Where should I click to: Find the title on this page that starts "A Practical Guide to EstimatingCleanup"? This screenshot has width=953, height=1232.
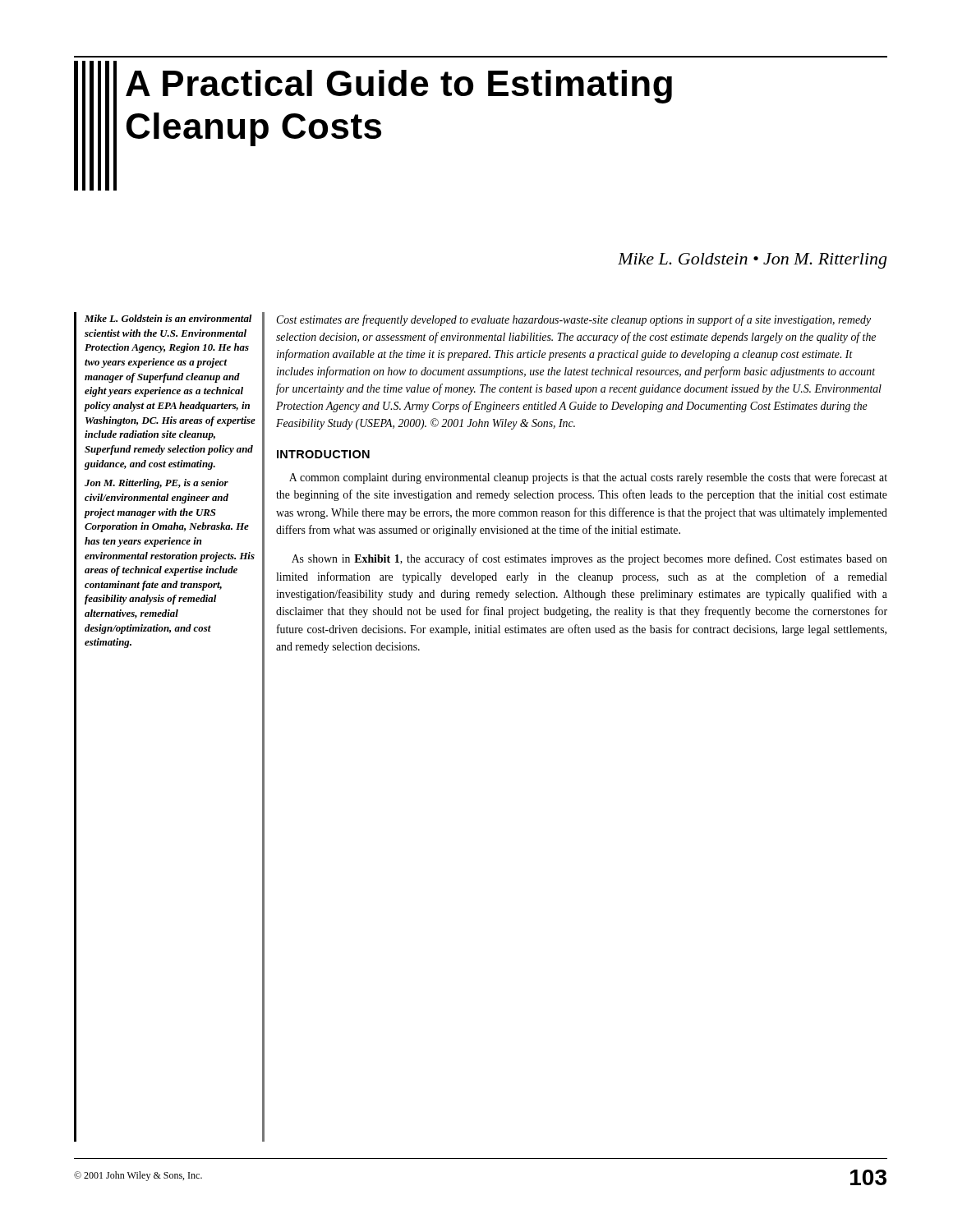(506, 105)
